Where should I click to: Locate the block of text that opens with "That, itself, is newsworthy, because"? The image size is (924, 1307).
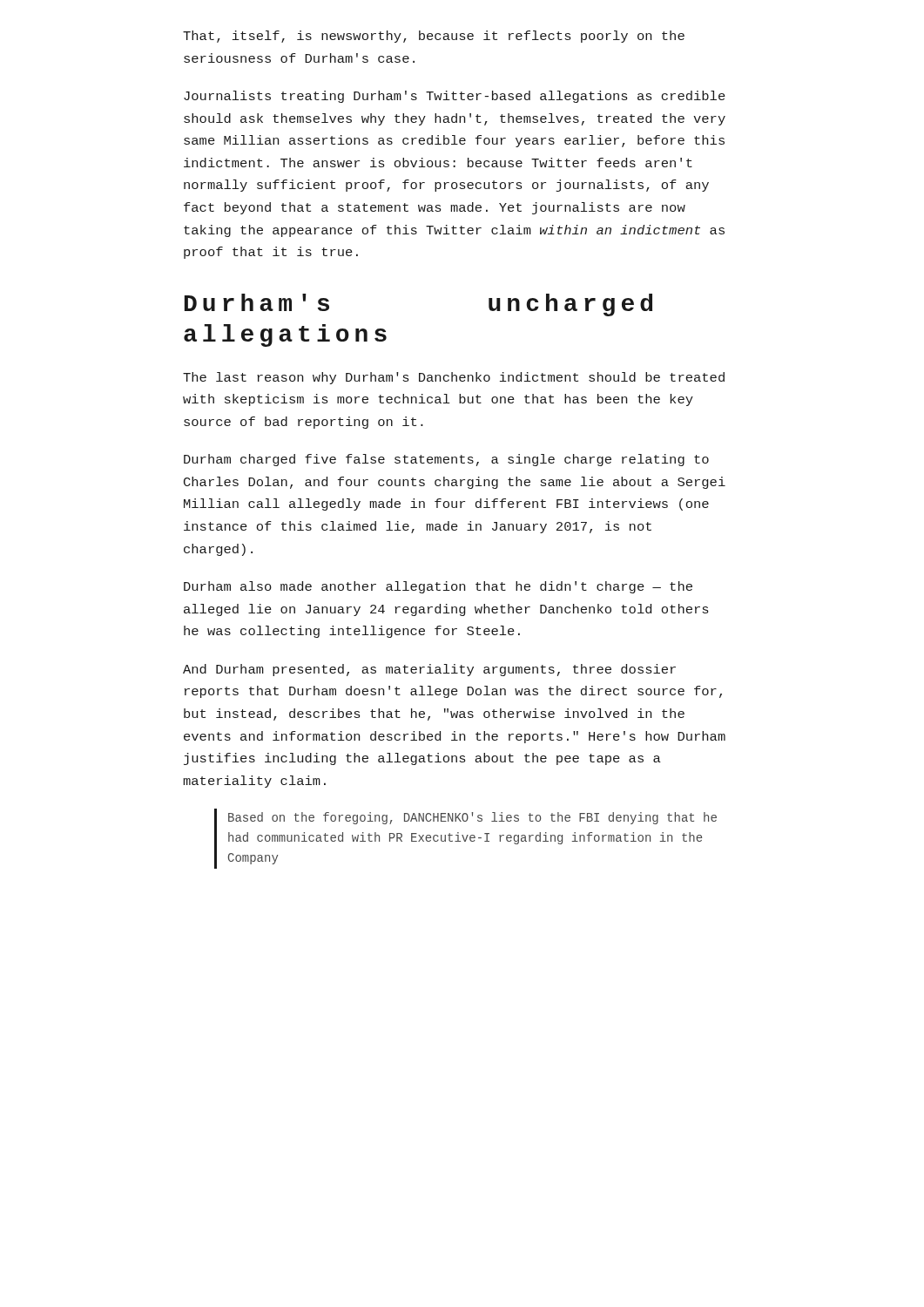pos(434,48)
